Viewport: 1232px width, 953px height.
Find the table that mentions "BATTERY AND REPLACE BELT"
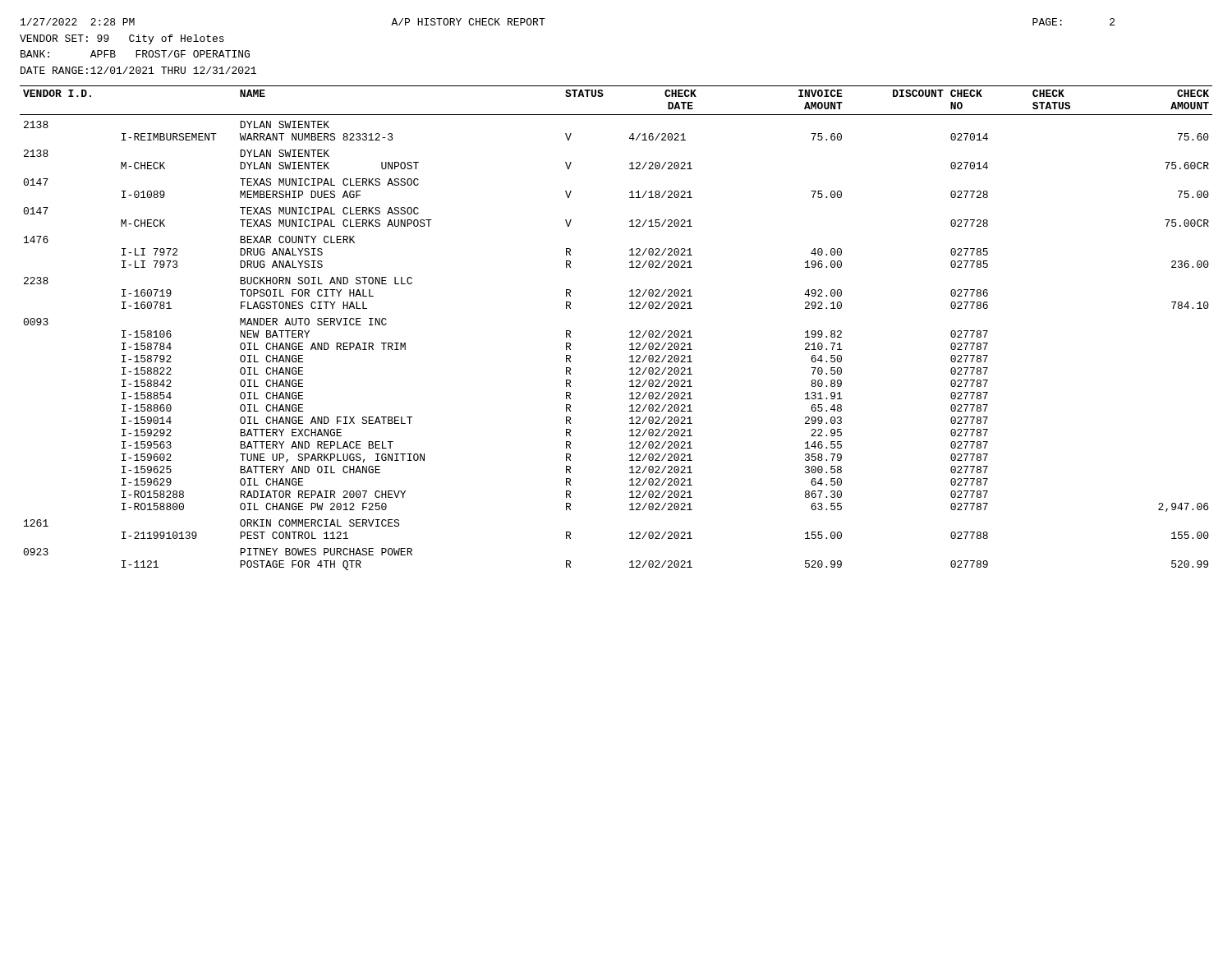click(x=616, y=328)
